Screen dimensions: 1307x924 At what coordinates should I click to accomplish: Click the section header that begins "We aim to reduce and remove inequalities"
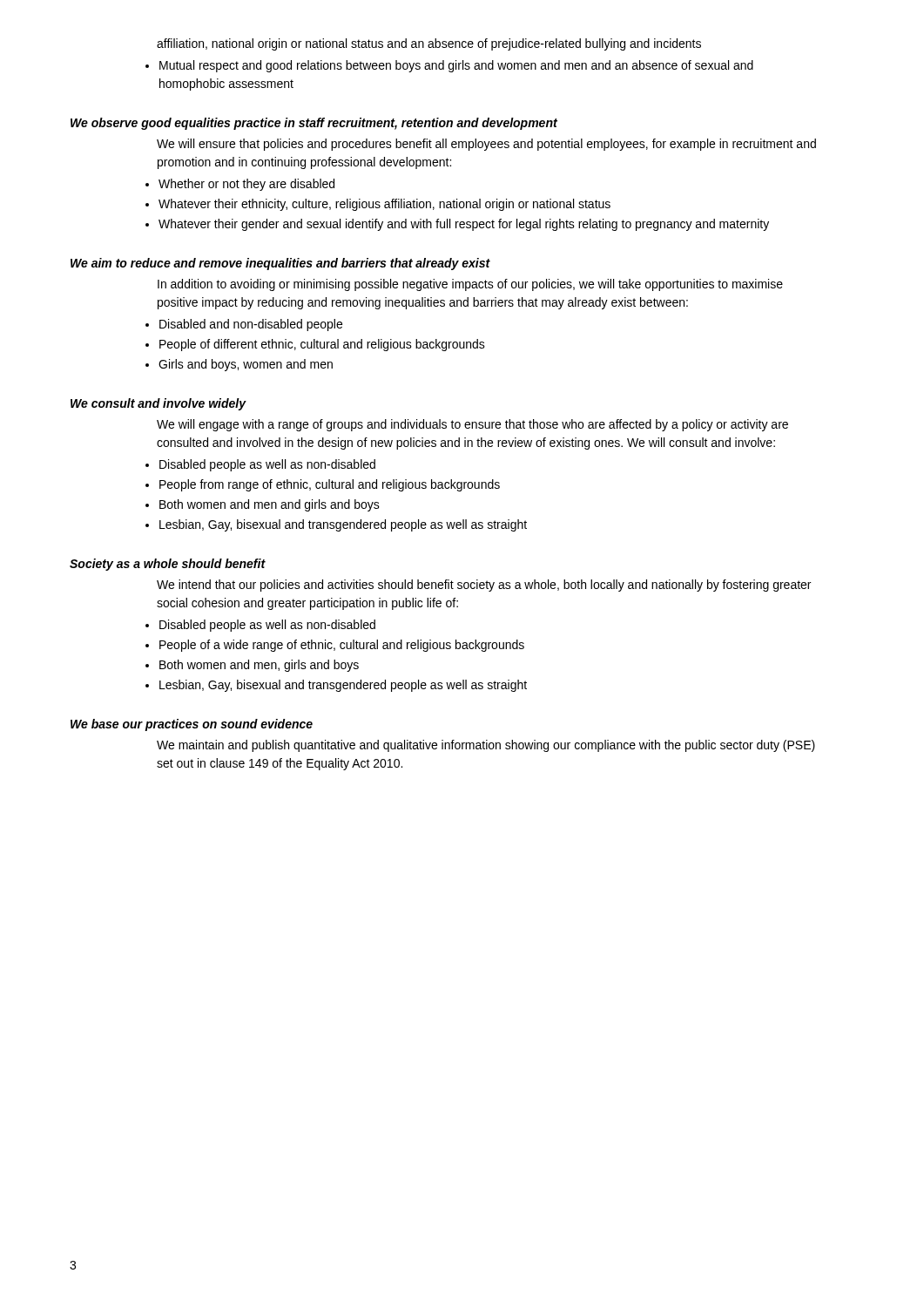[280, 263]
